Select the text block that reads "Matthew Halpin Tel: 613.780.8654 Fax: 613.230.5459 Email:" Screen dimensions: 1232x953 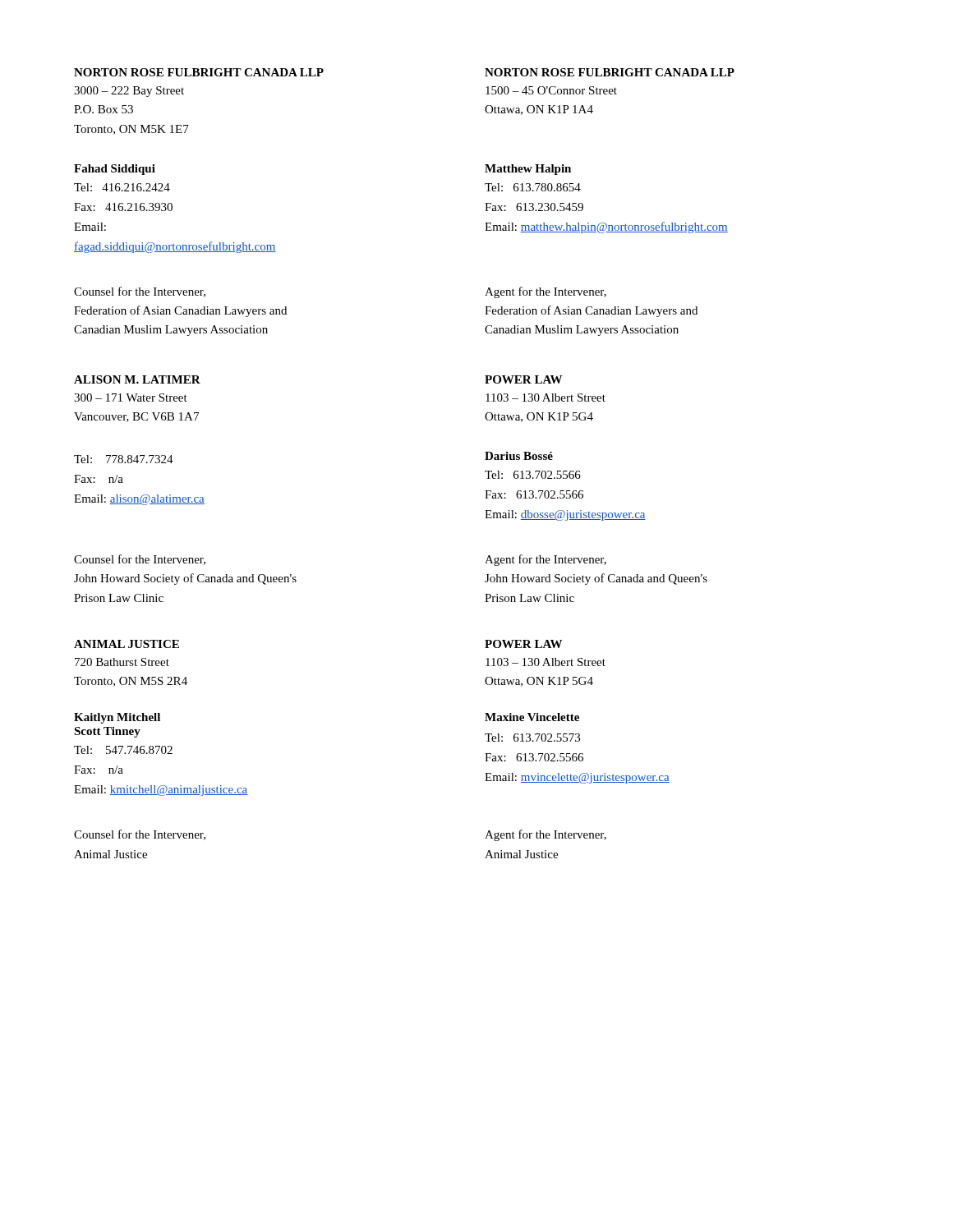[x=528, y=170]
